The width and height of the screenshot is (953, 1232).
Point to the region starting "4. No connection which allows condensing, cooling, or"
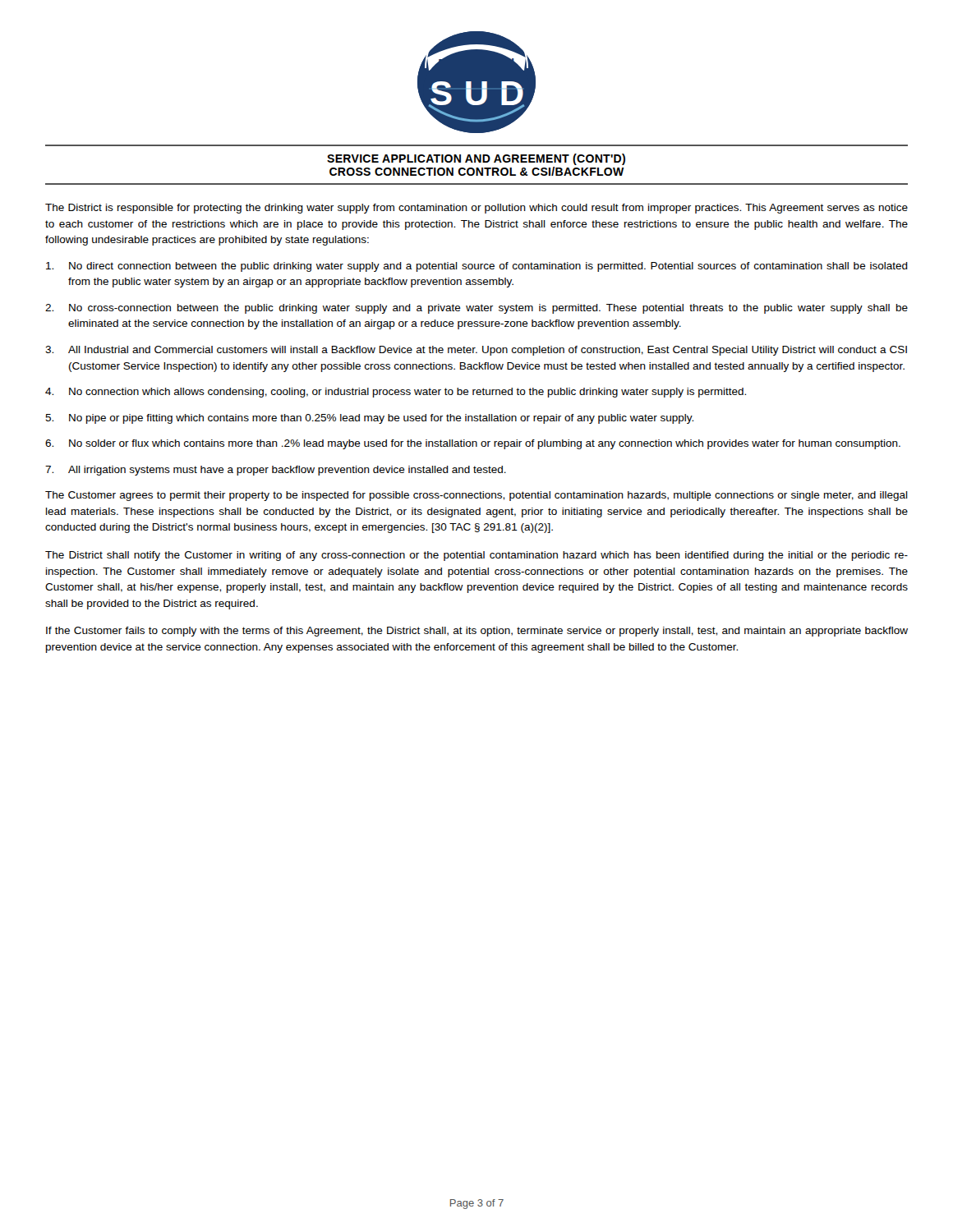coord(476,392)
